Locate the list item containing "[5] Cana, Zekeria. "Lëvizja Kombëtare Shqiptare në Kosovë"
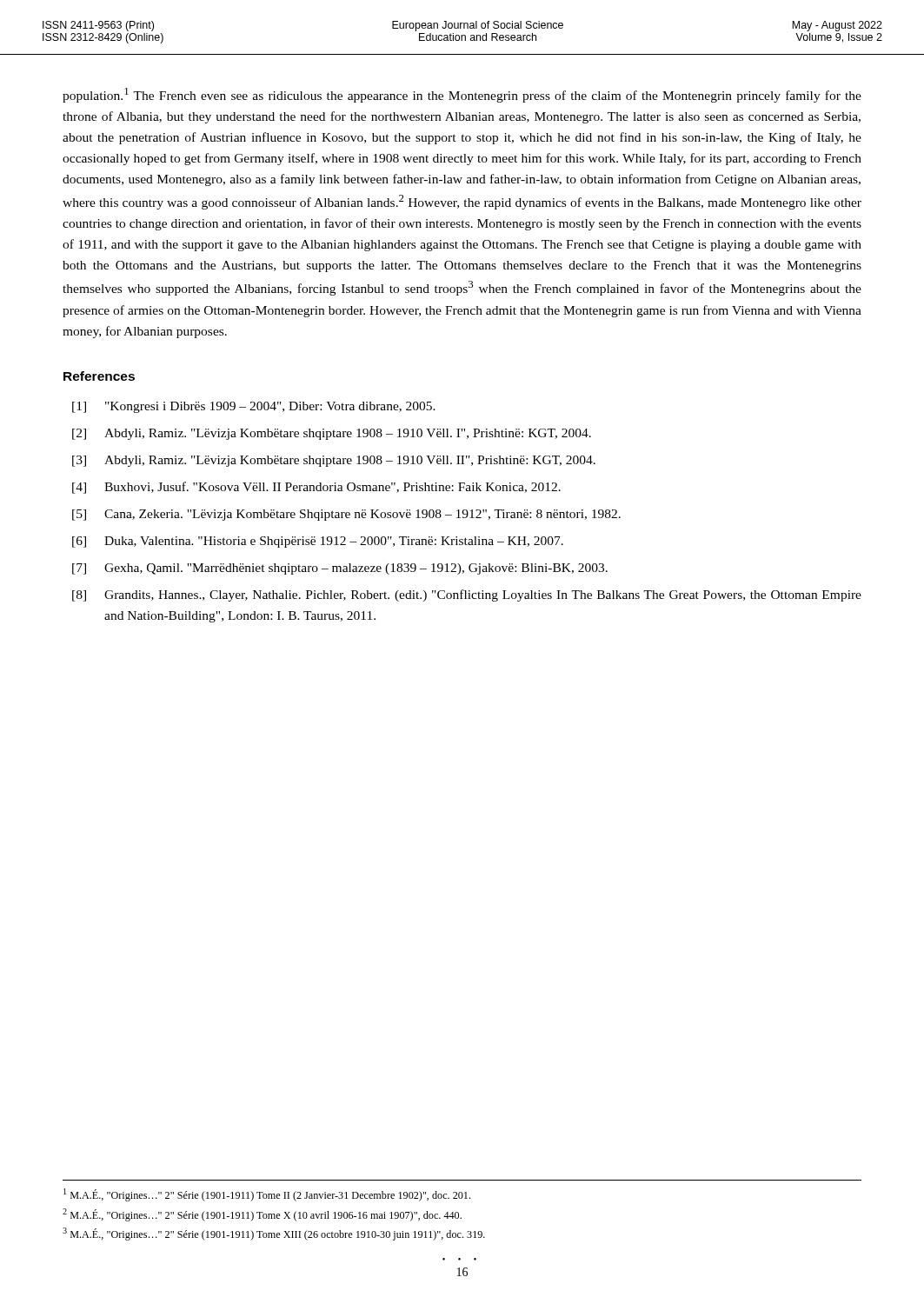 pyautogui.click(x=462, y=514)
